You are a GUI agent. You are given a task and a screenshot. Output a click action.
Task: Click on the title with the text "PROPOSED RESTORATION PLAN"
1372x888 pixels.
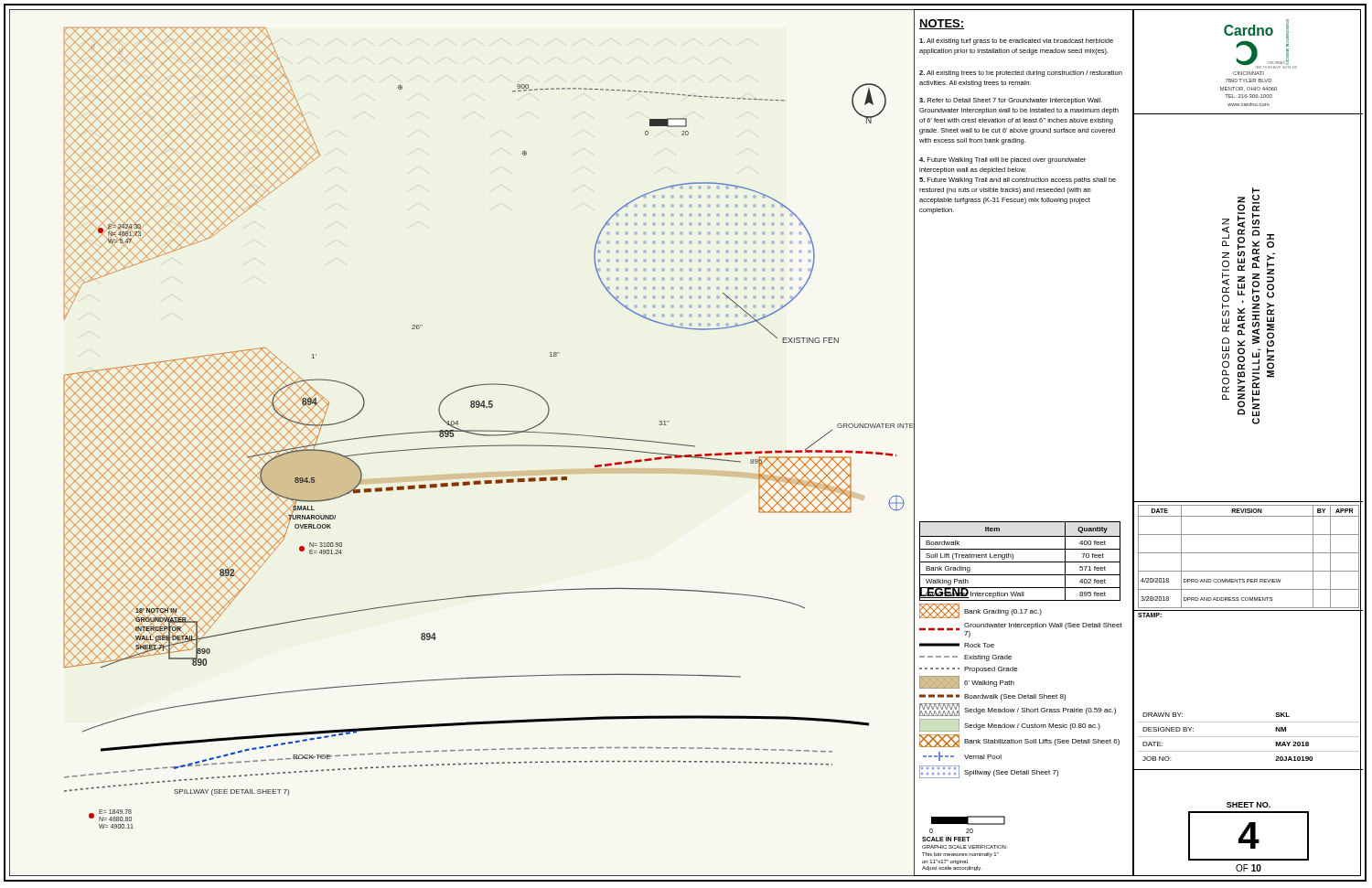tap(1249, 309)
